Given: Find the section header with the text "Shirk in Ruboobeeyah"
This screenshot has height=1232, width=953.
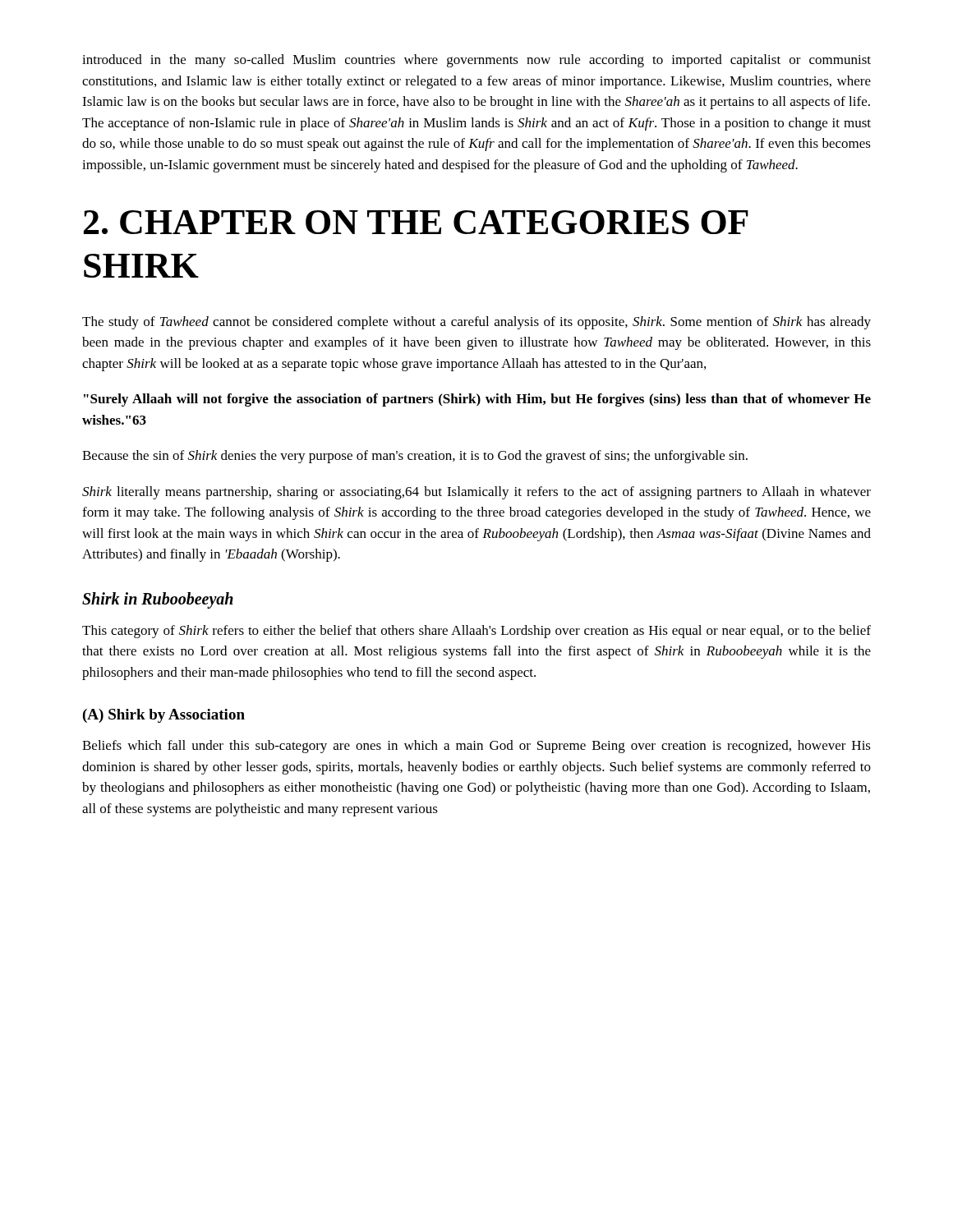Looking at the screenshot, I should tap(158, 598).
